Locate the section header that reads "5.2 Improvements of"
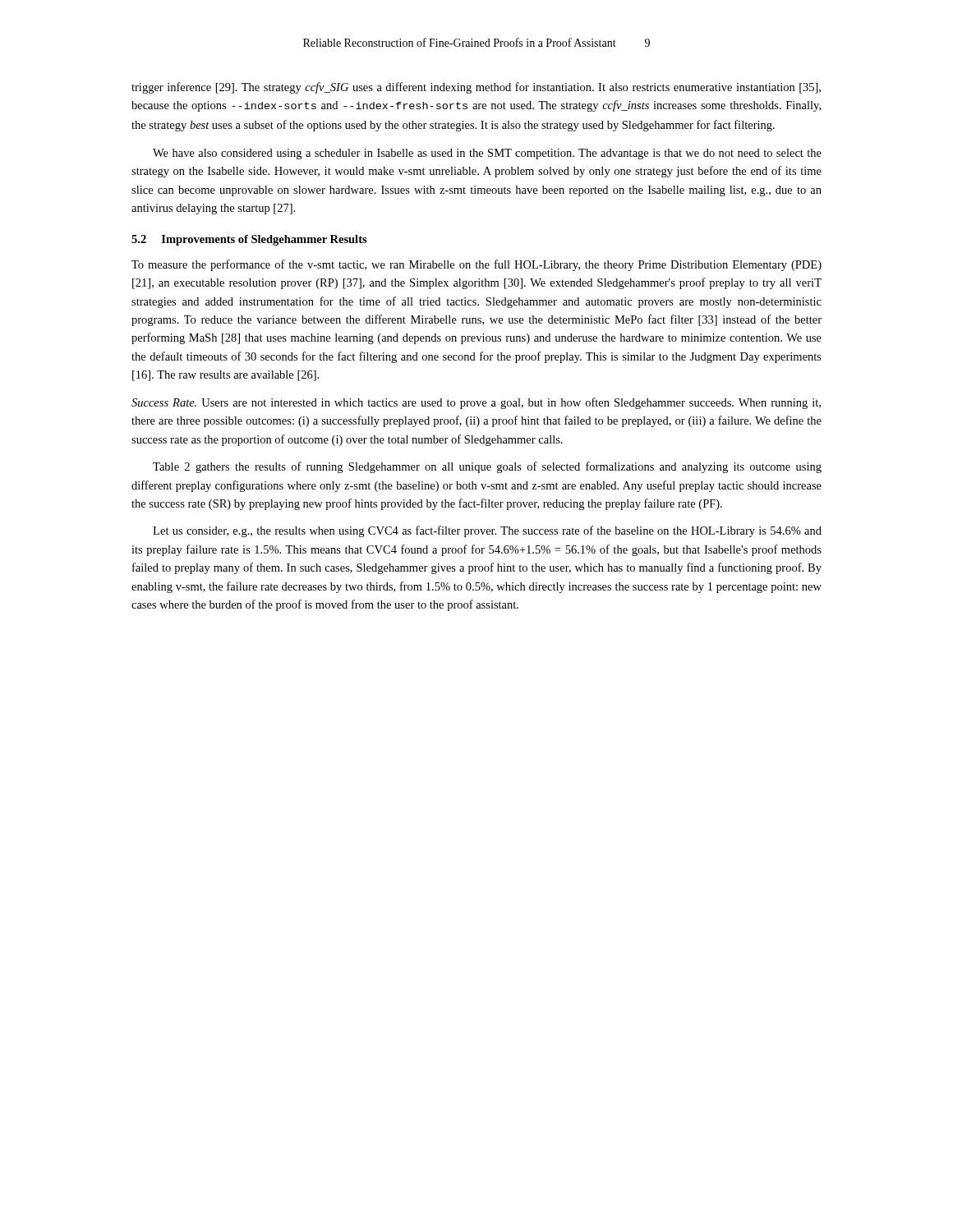This screenshot has width=953, height=1232. [249, 239]
